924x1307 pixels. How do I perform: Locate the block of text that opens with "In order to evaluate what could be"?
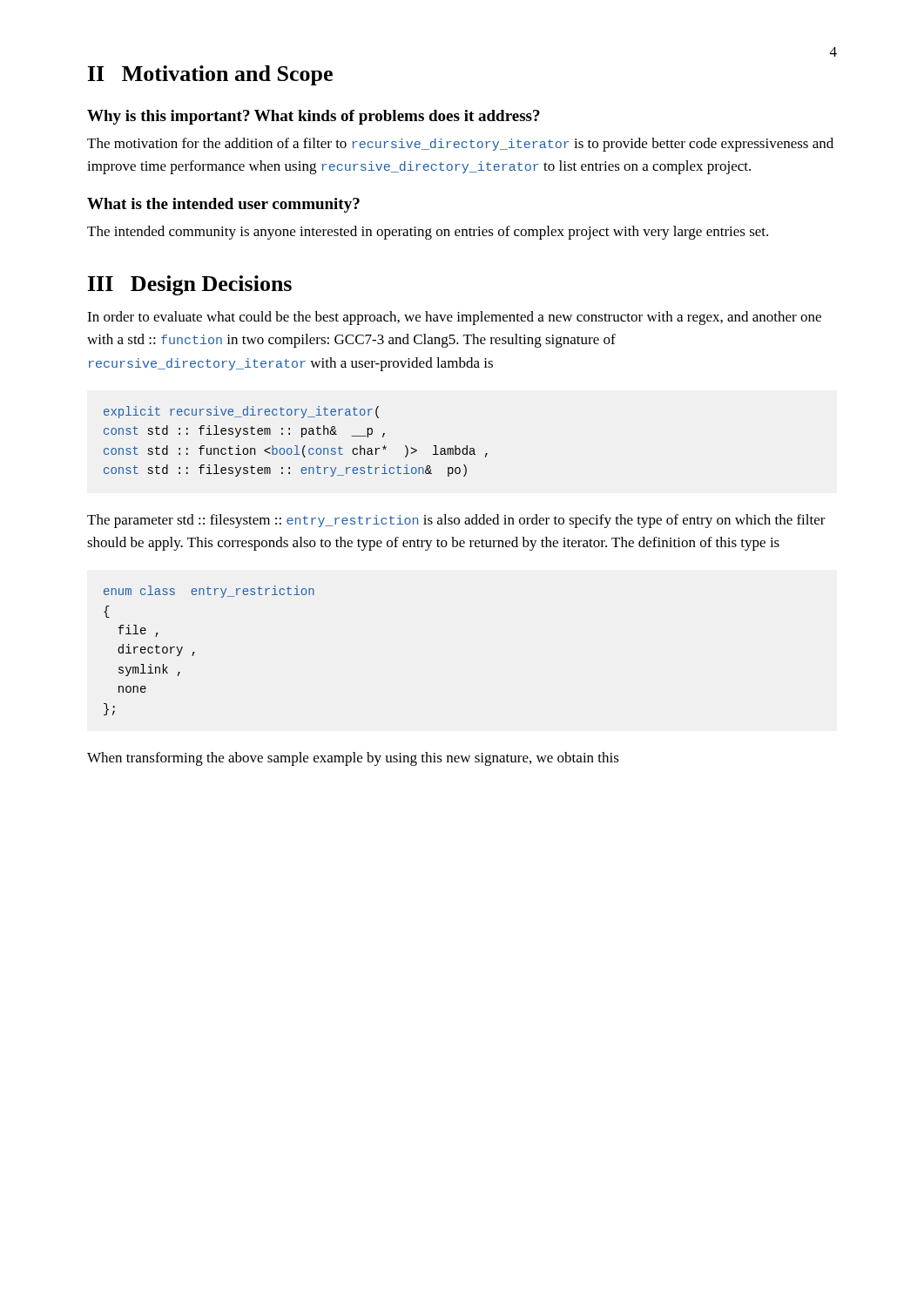(462, 340)
